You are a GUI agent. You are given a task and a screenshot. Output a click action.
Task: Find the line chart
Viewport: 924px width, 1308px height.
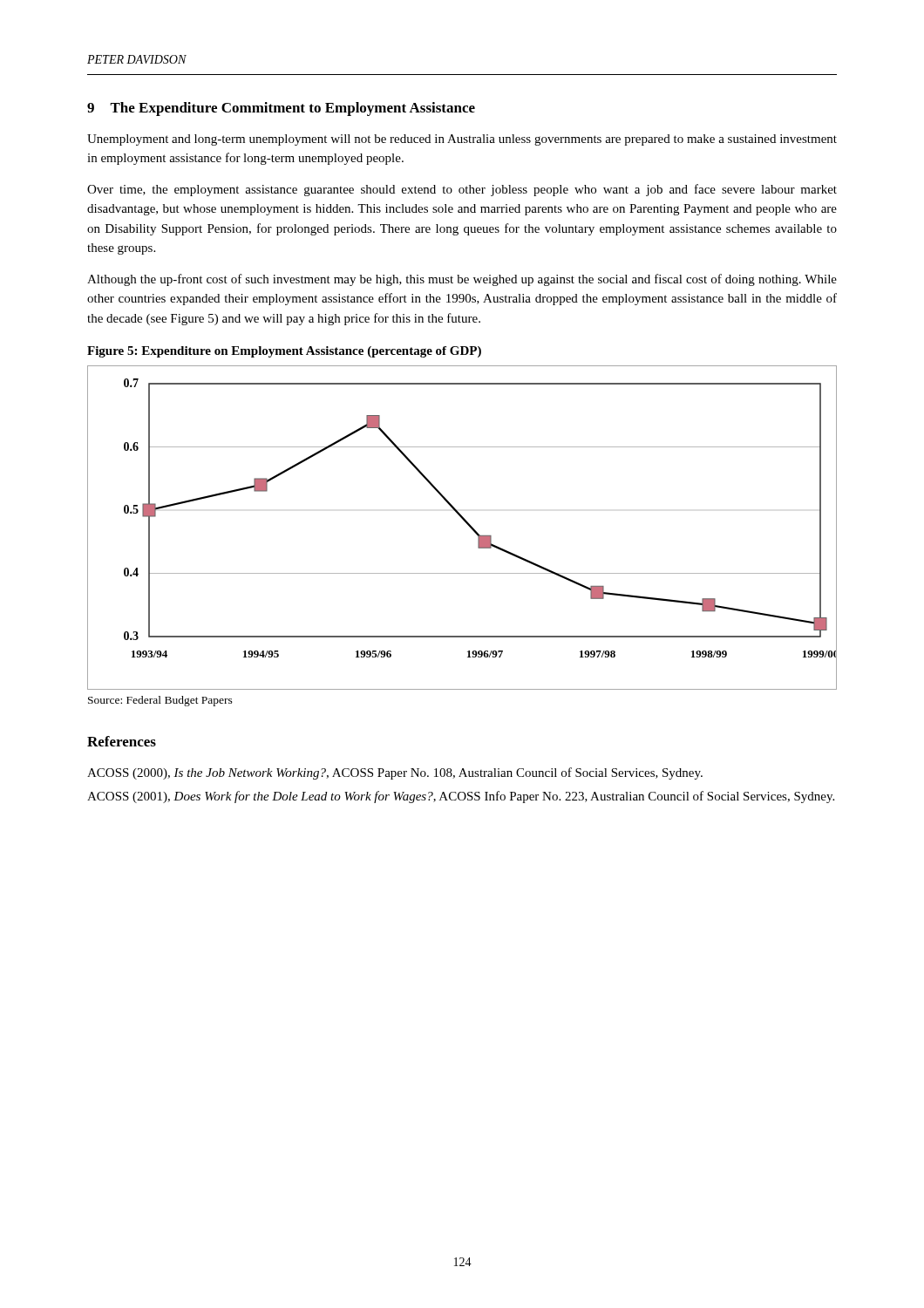[462, 528]
